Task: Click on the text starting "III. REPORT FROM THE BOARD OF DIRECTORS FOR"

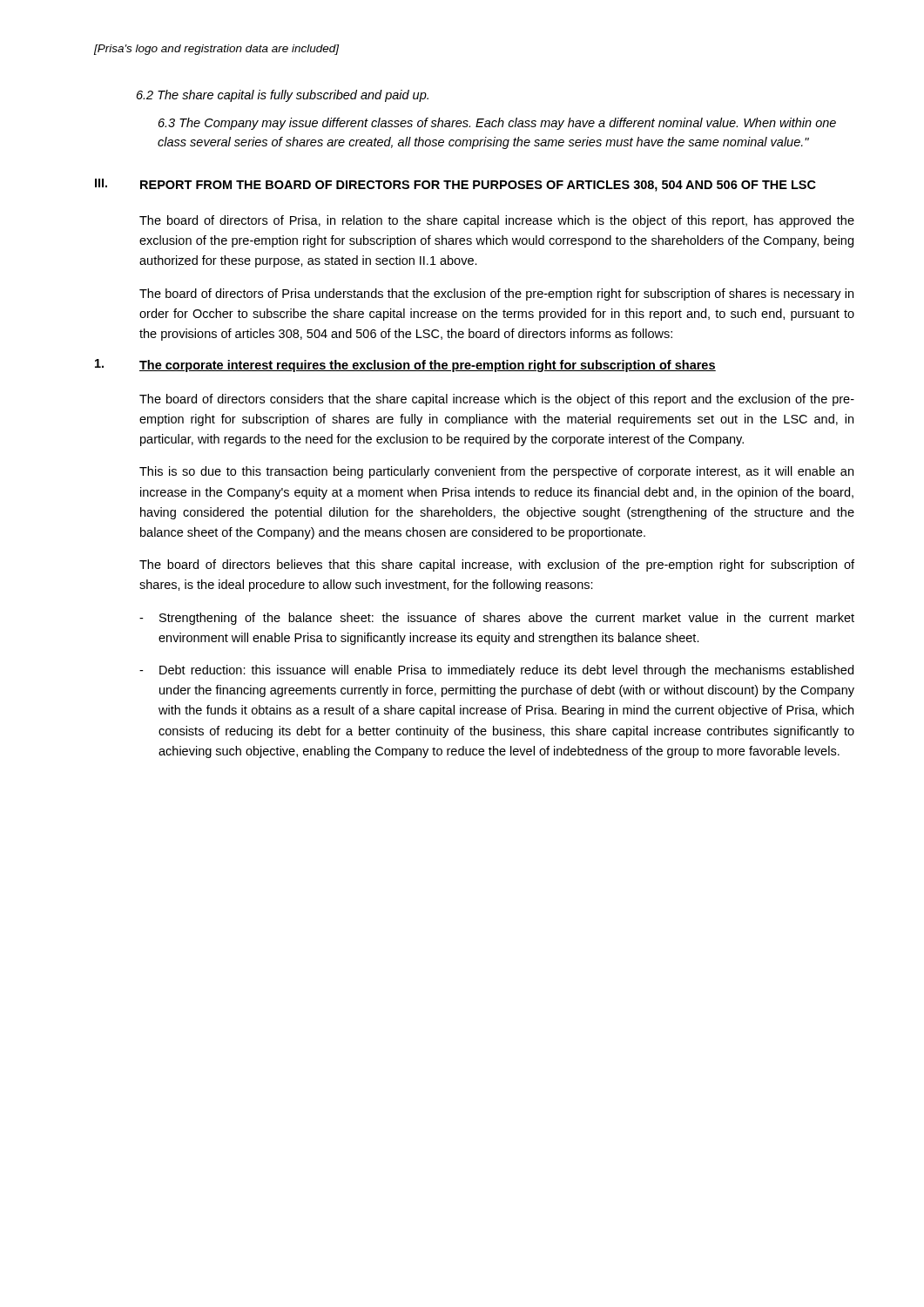Action: 455,186
